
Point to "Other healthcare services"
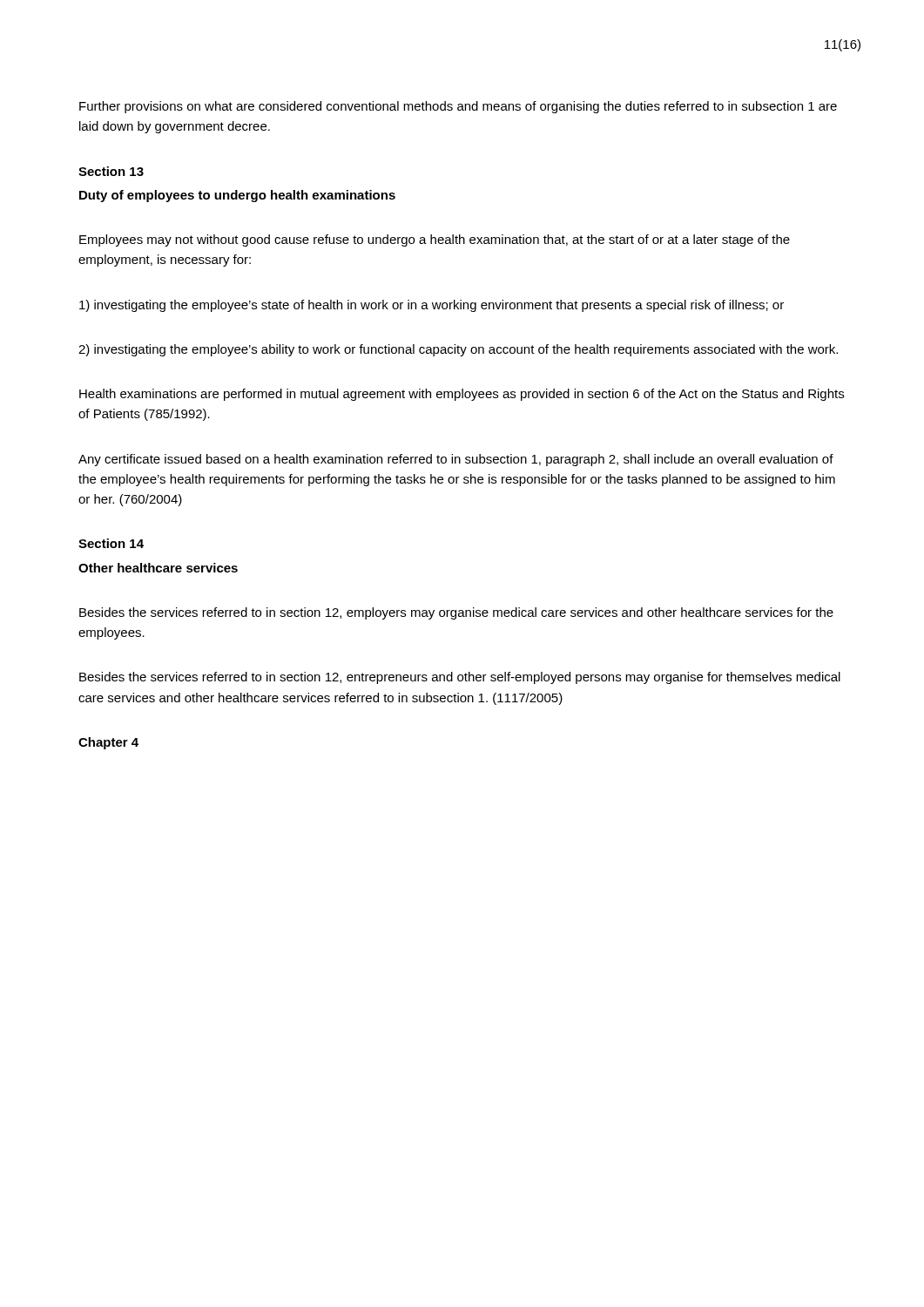coord(158,567)
